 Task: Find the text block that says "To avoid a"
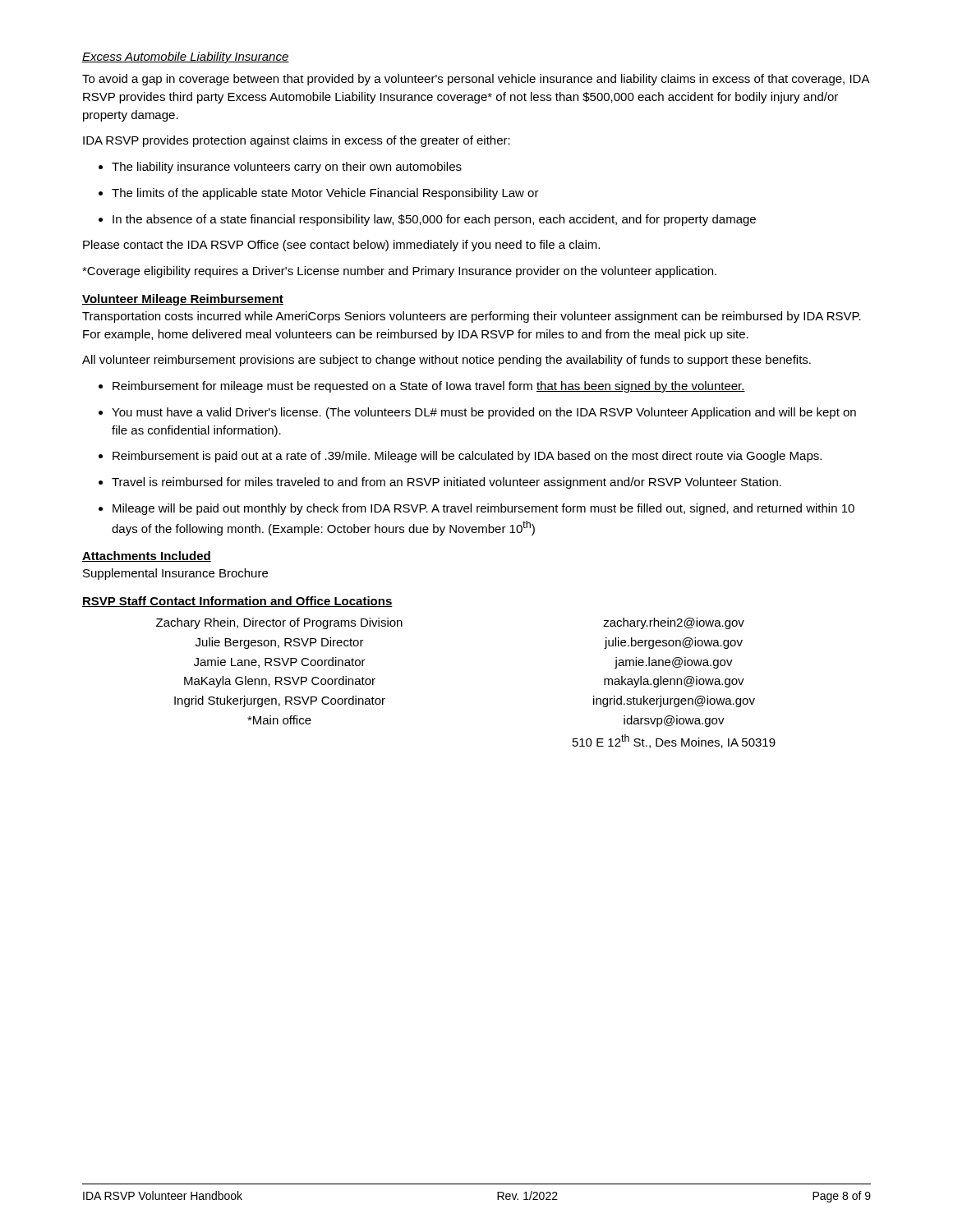[476, 97]
